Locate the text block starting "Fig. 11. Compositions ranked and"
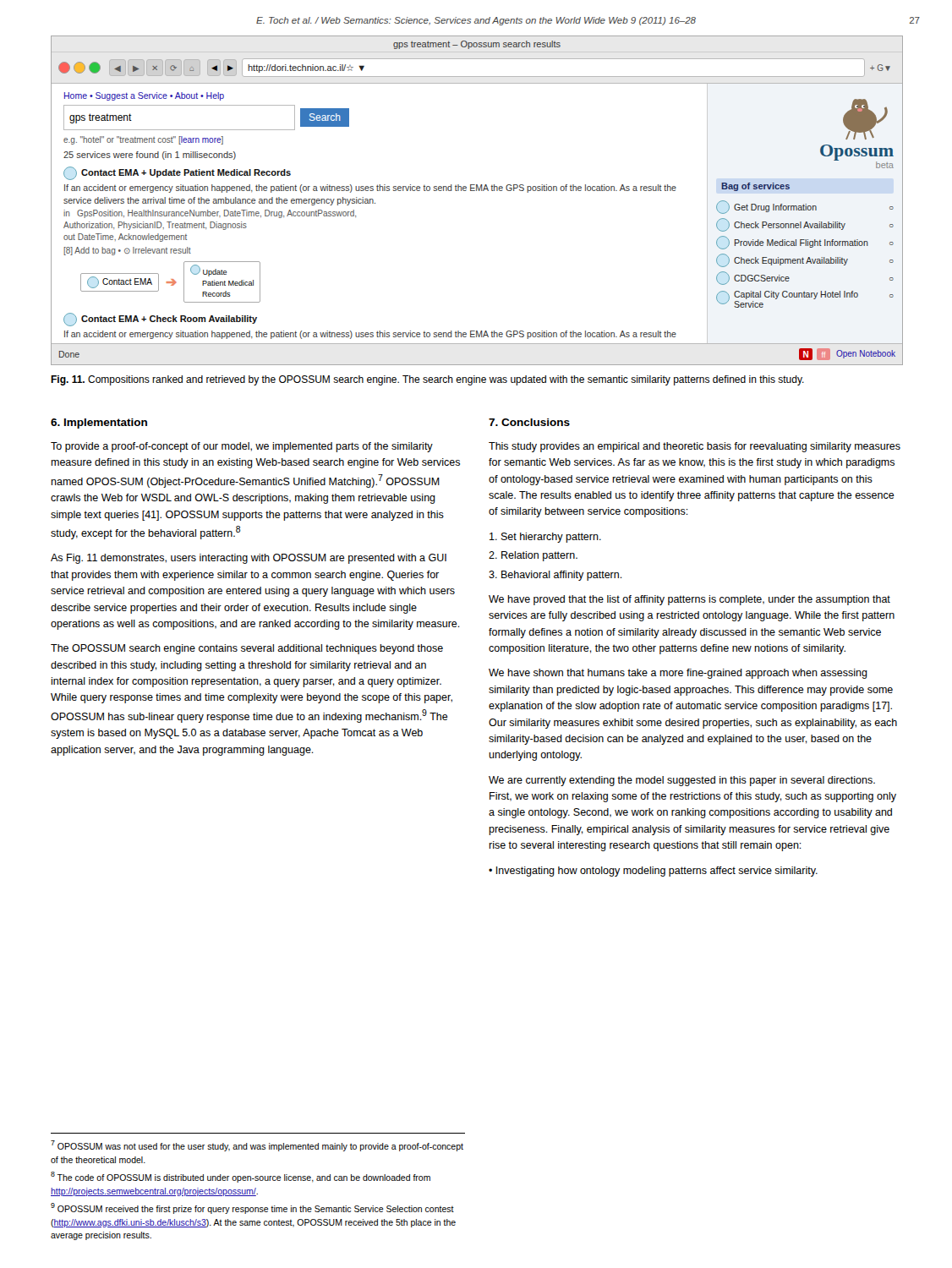The height and width of the screenshot is (1268, 952). (x=428, y=380)
